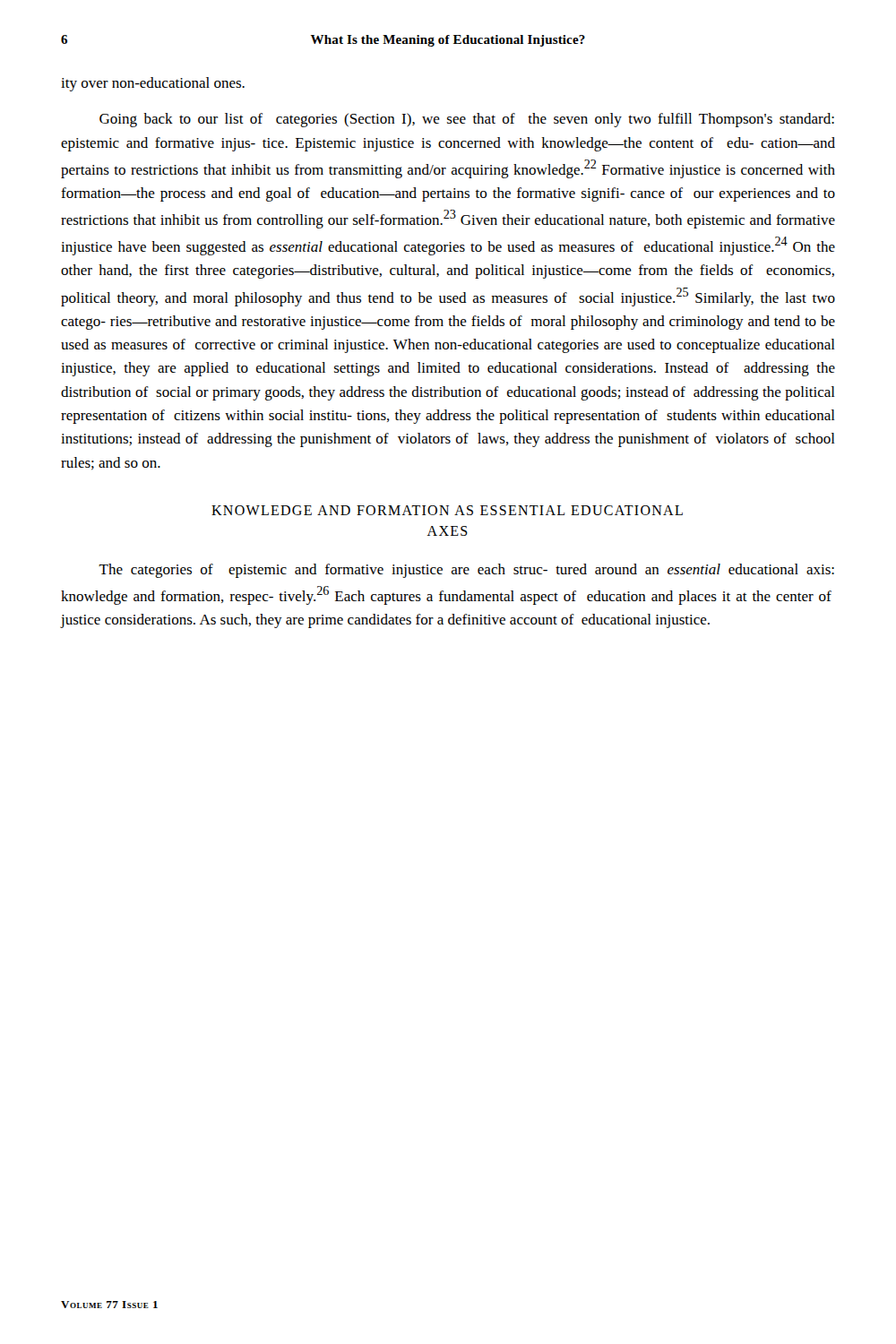Click where it says "ity over non-educational ones."

click(x=153, y=84)
